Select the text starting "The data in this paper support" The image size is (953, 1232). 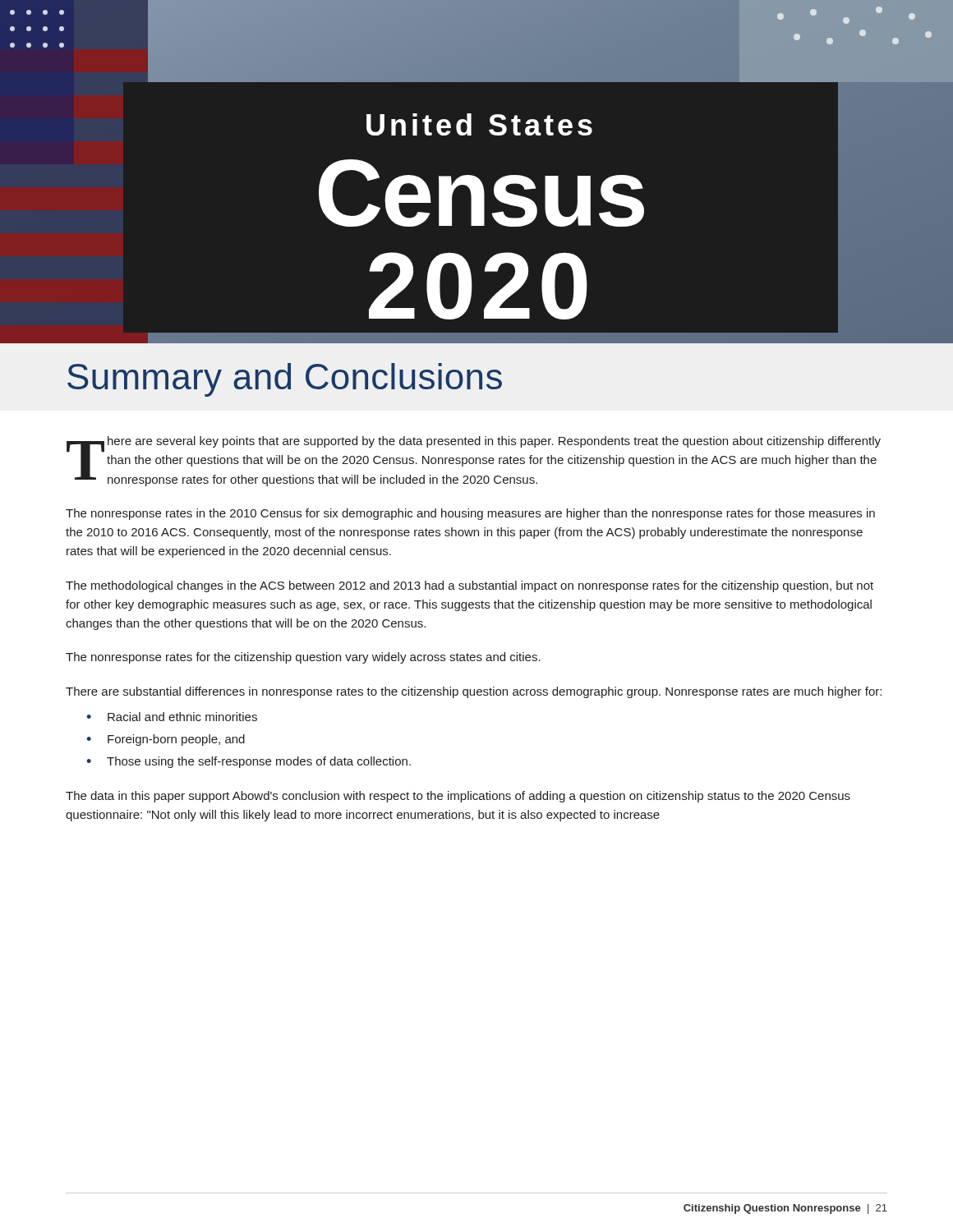[x=458, y=805]
